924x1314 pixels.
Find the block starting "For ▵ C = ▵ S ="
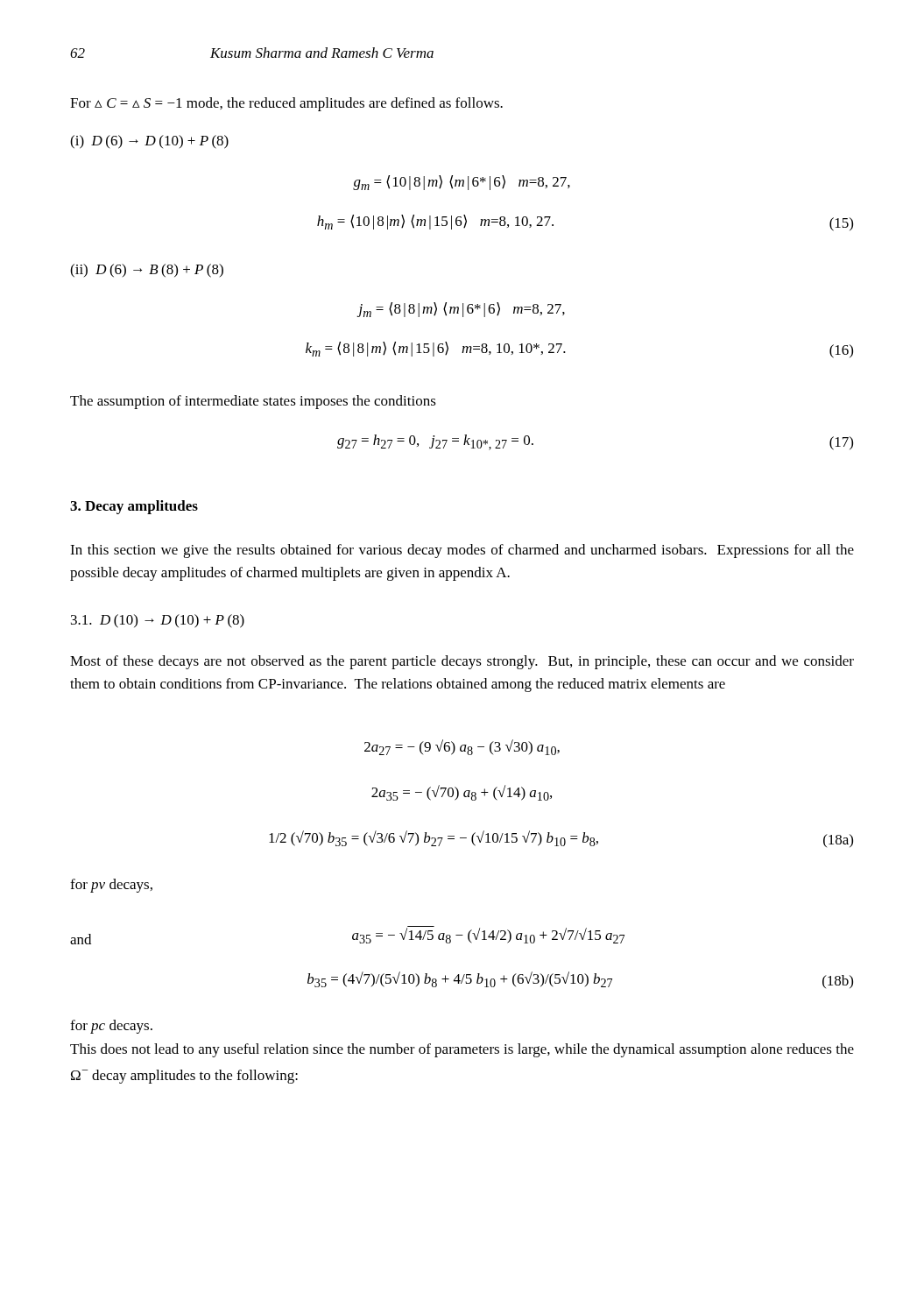[287, 103]
